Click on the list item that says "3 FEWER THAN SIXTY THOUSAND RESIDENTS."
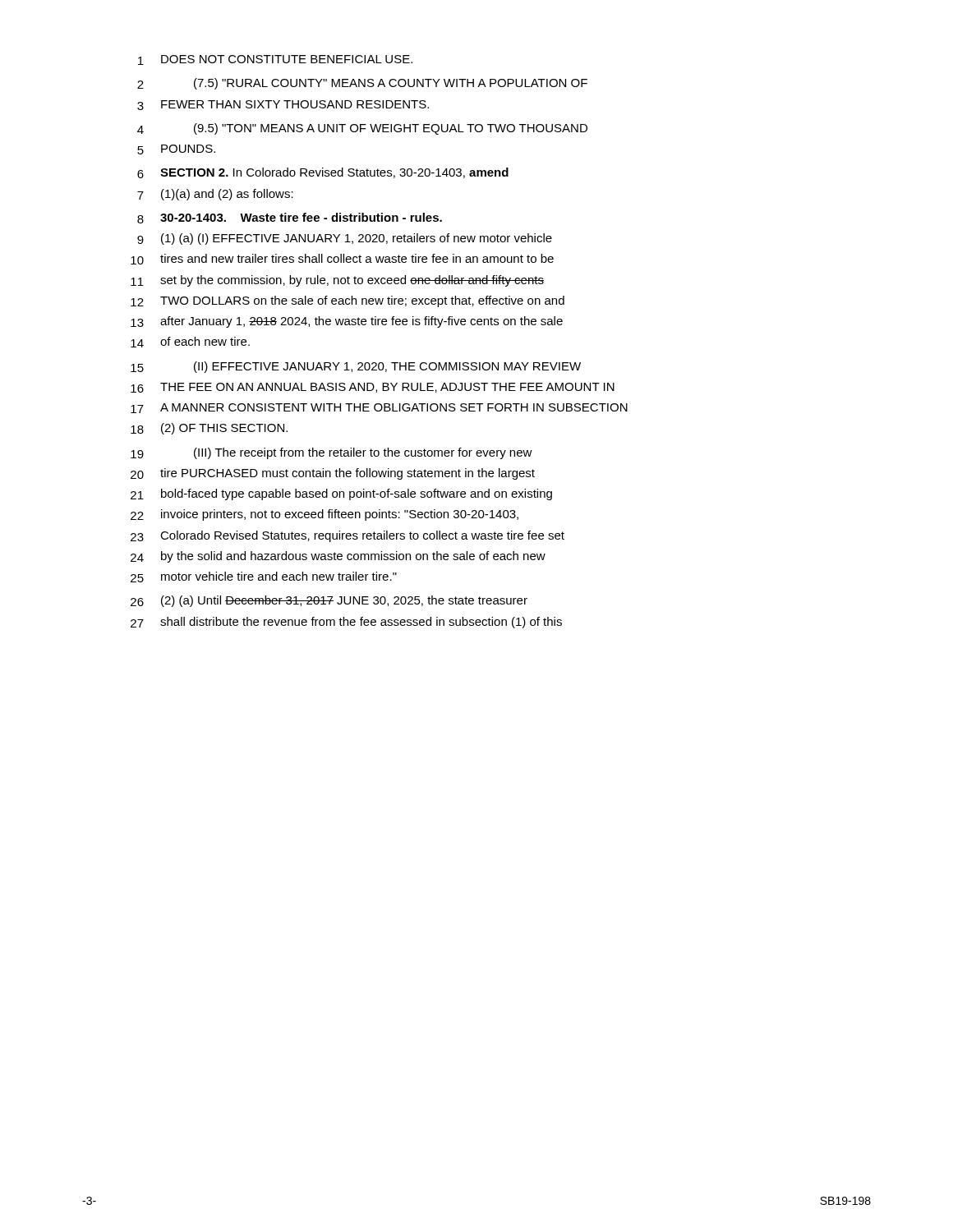This screenshot has width=953, height=1232. (283, 105)
